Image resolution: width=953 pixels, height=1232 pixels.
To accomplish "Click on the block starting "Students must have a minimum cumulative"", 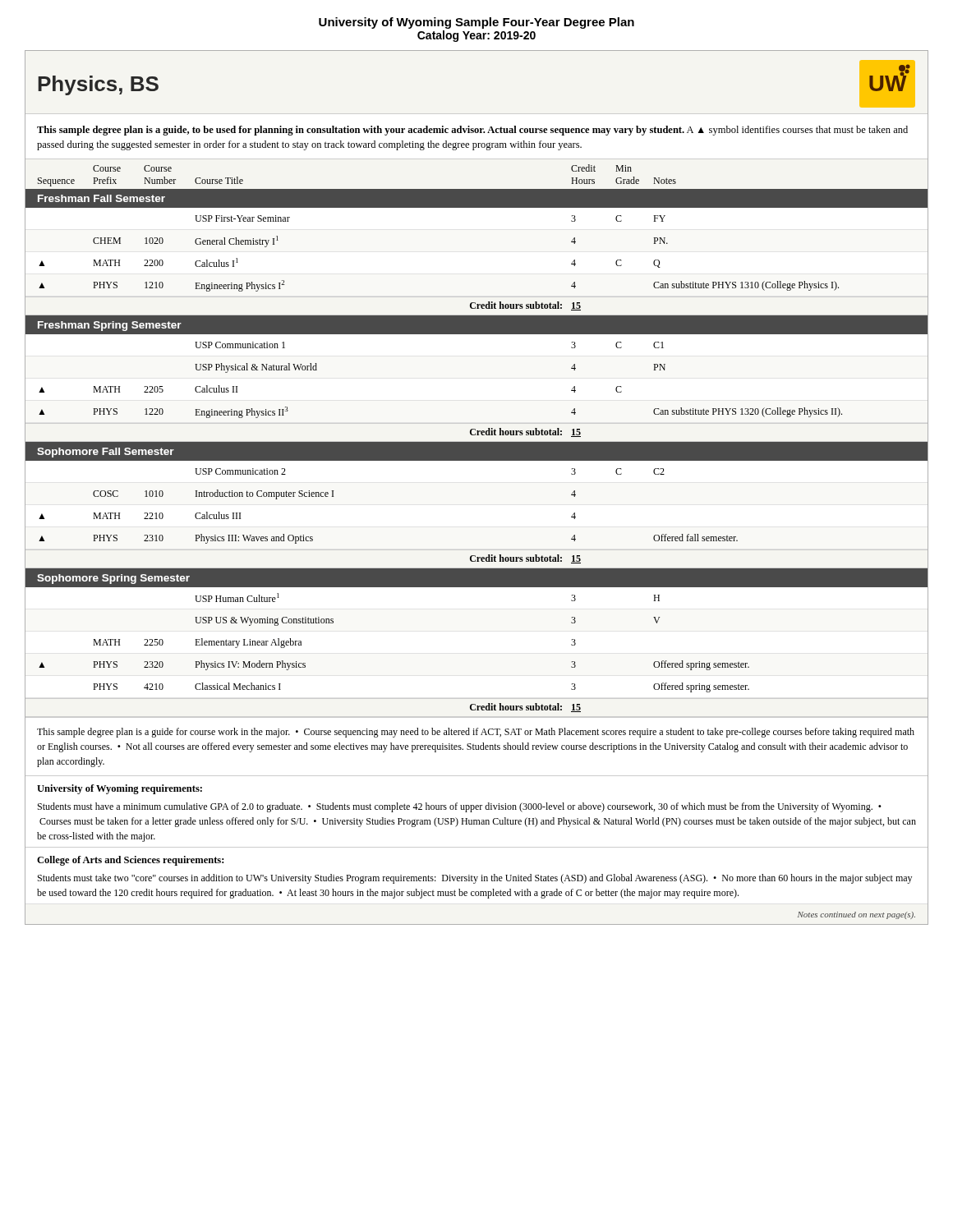I will pos(476,821).
